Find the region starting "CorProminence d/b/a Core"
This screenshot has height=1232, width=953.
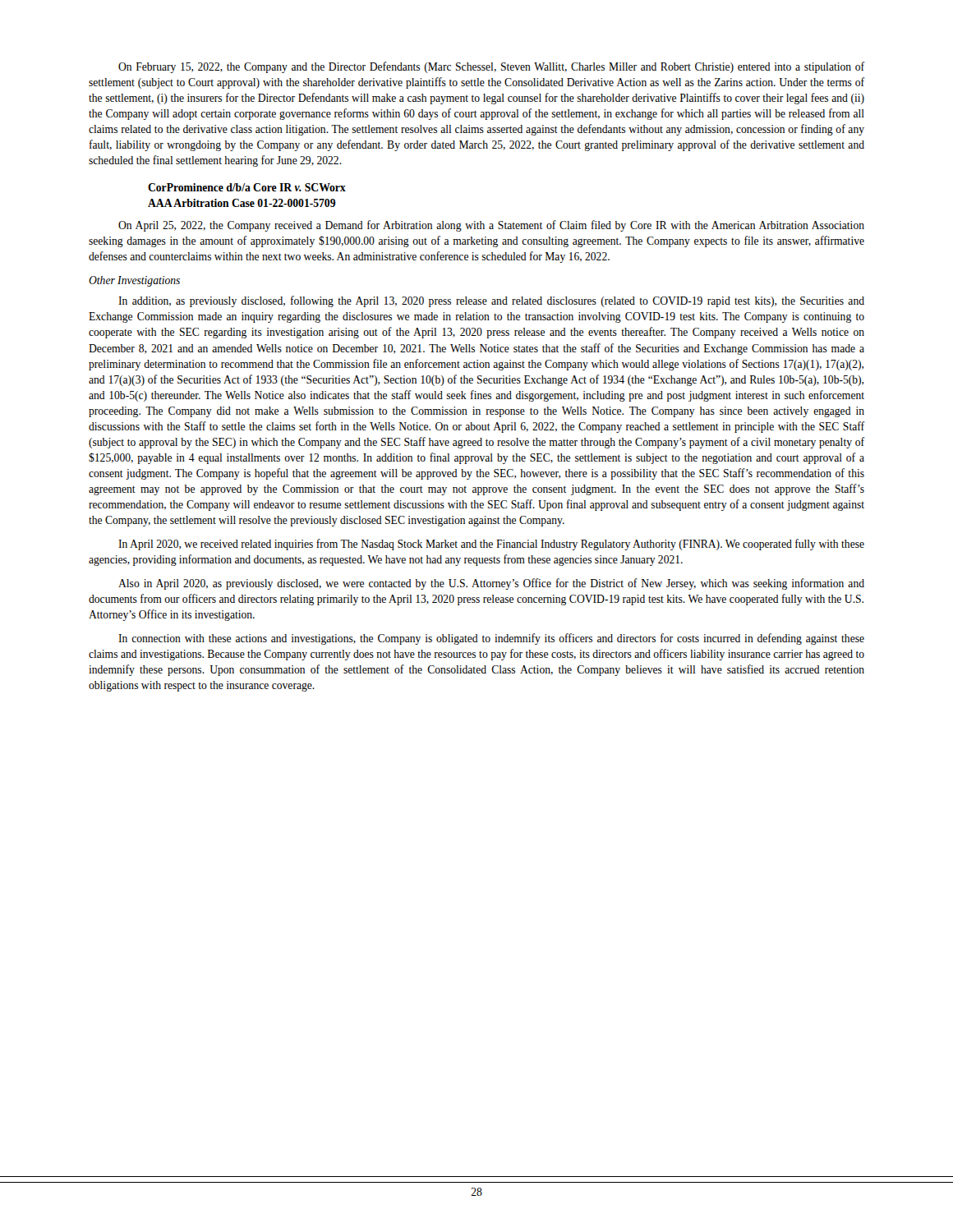(247, 196)
